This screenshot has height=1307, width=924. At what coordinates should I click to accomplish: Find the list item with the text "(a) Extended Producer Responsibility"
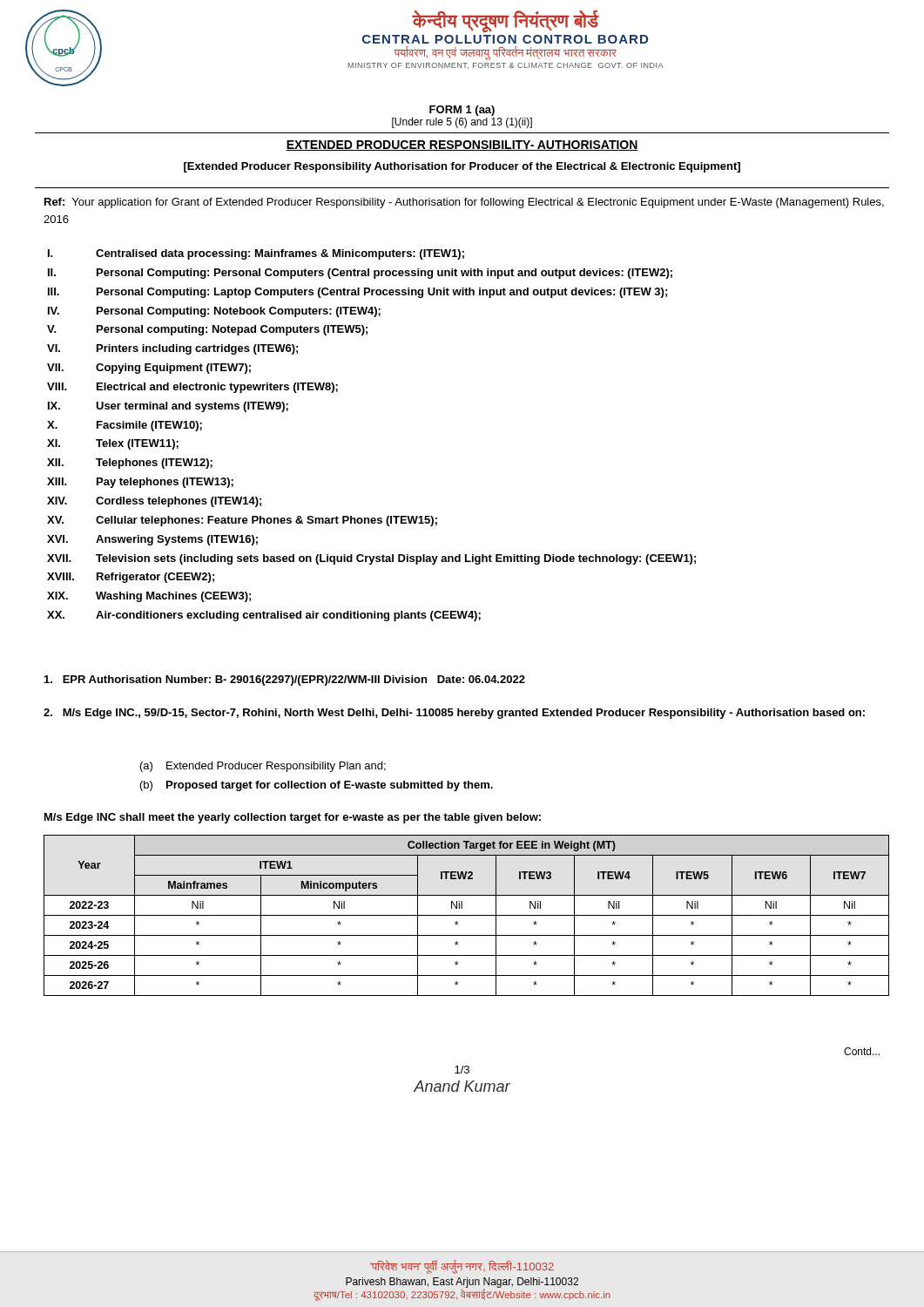(x=263, y=767)
